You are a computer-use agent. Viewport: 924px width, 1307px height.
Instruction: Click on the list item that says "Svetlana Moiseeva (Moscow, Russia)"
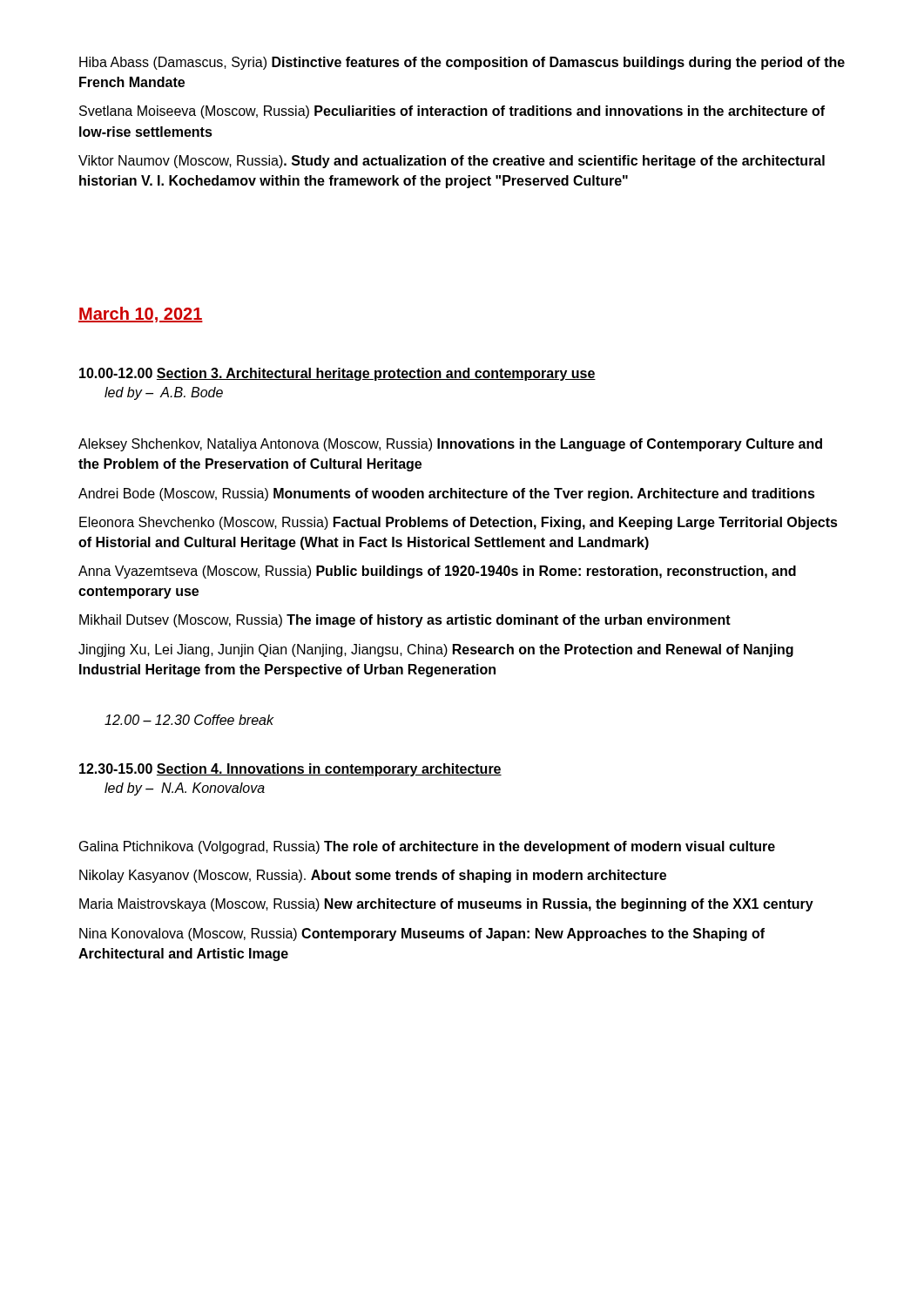(x=452, y=122)
